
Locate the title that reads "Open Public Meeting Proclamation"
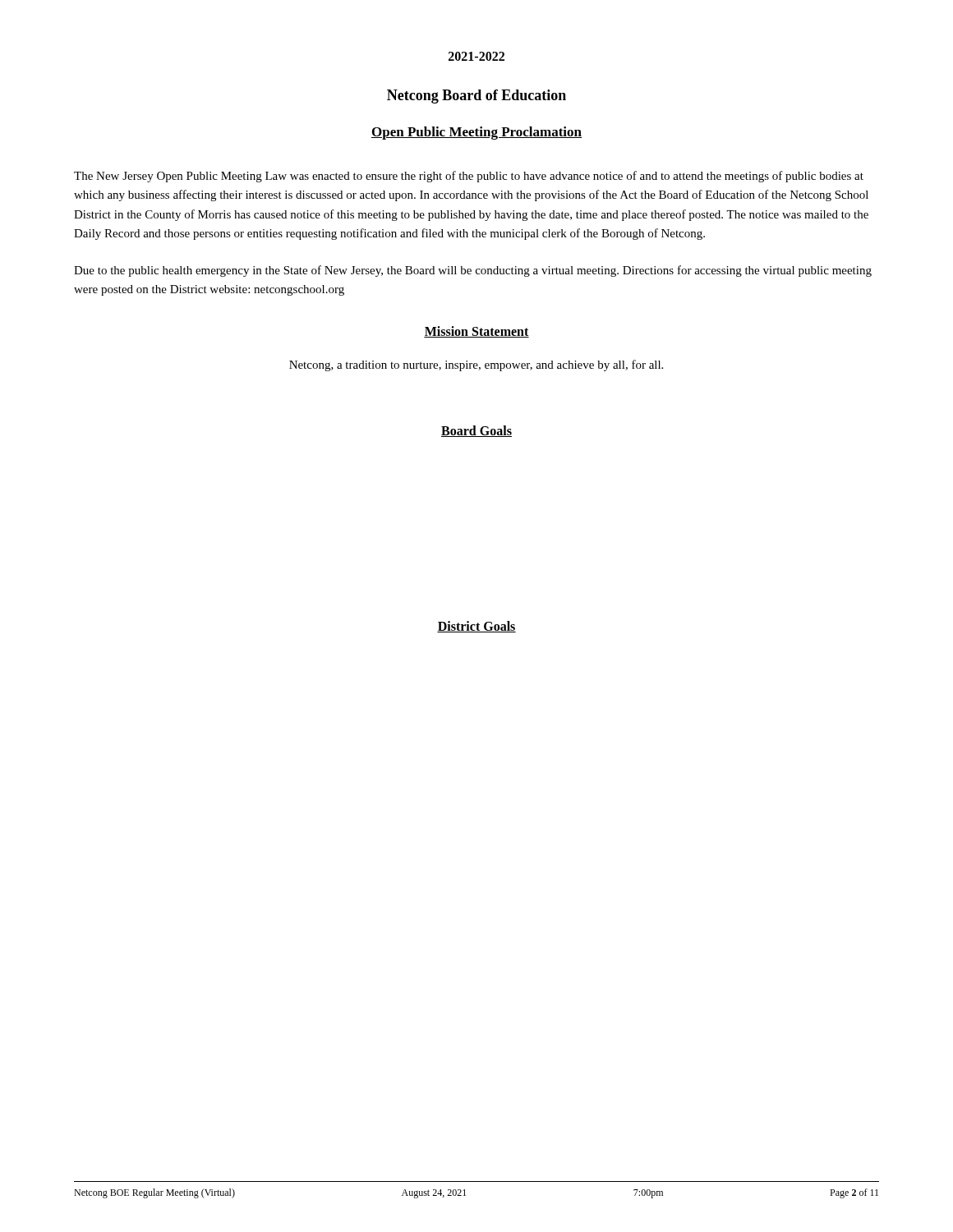point(476,132)
